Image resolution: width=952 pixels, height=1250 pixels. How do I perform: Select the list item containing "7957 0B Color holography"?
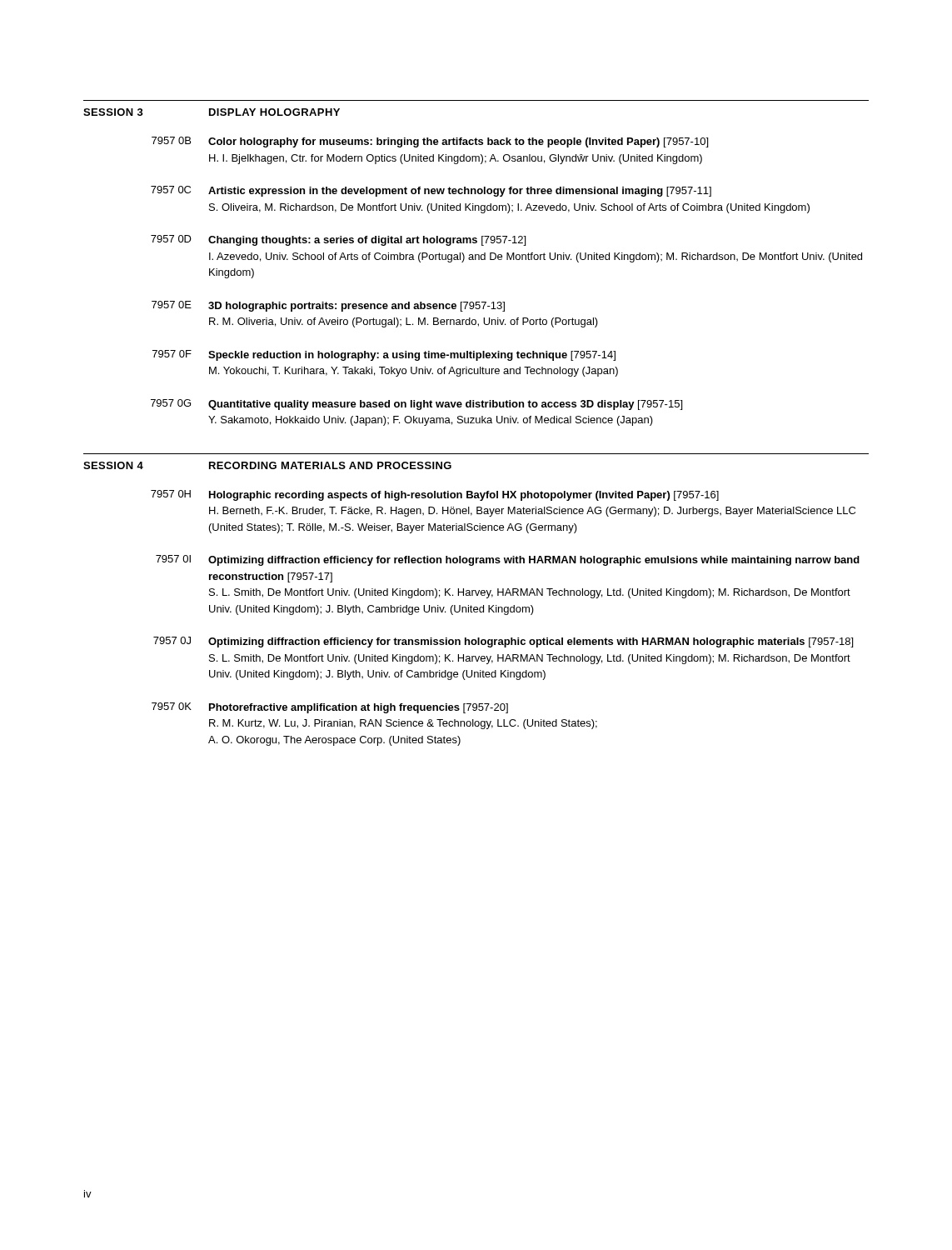click(x=476, y=150)
